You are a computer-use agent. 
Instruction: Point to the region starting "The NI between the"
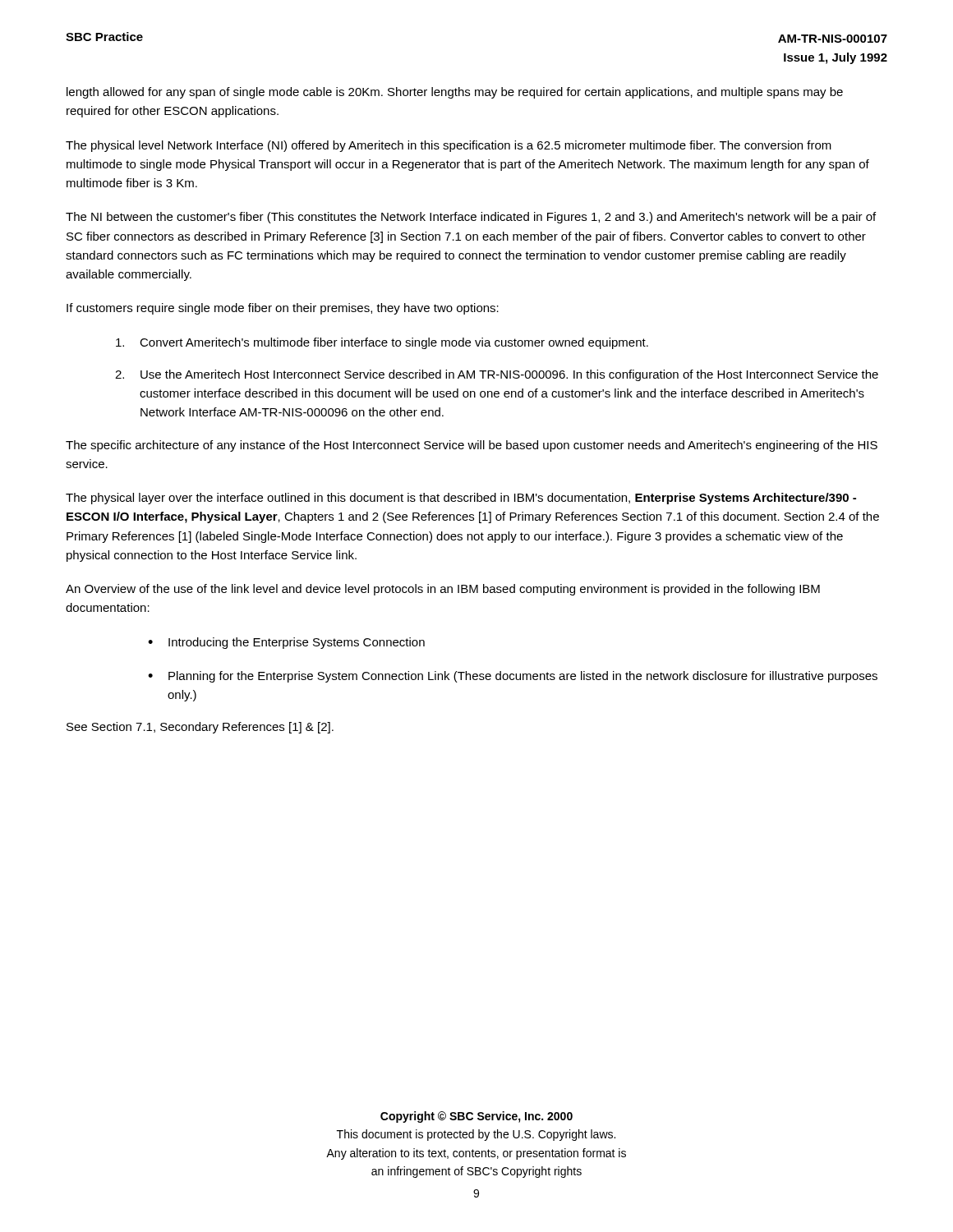point(471,245)
